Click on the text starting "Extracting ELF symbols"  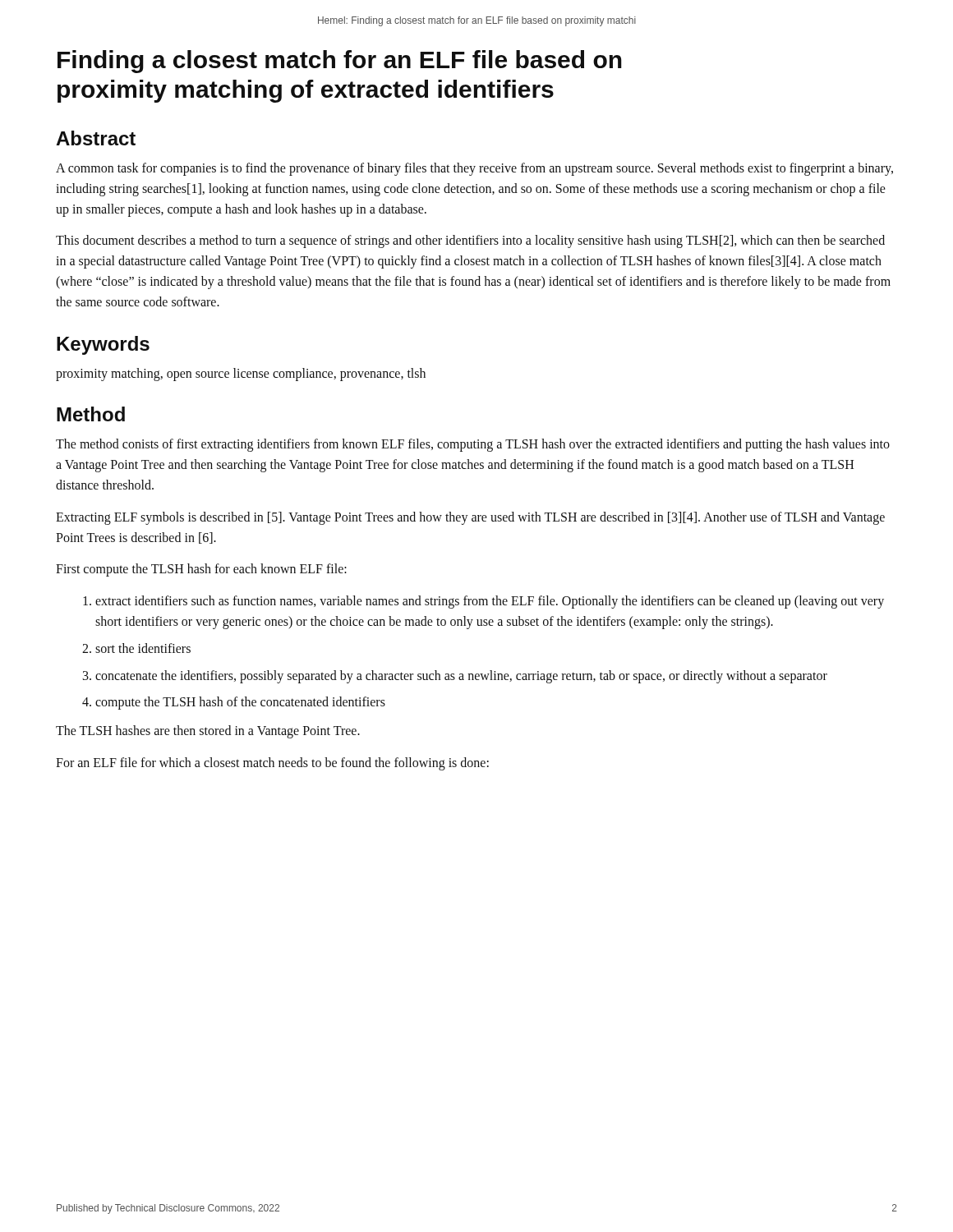pyautogui.click(x=476, y=528)
